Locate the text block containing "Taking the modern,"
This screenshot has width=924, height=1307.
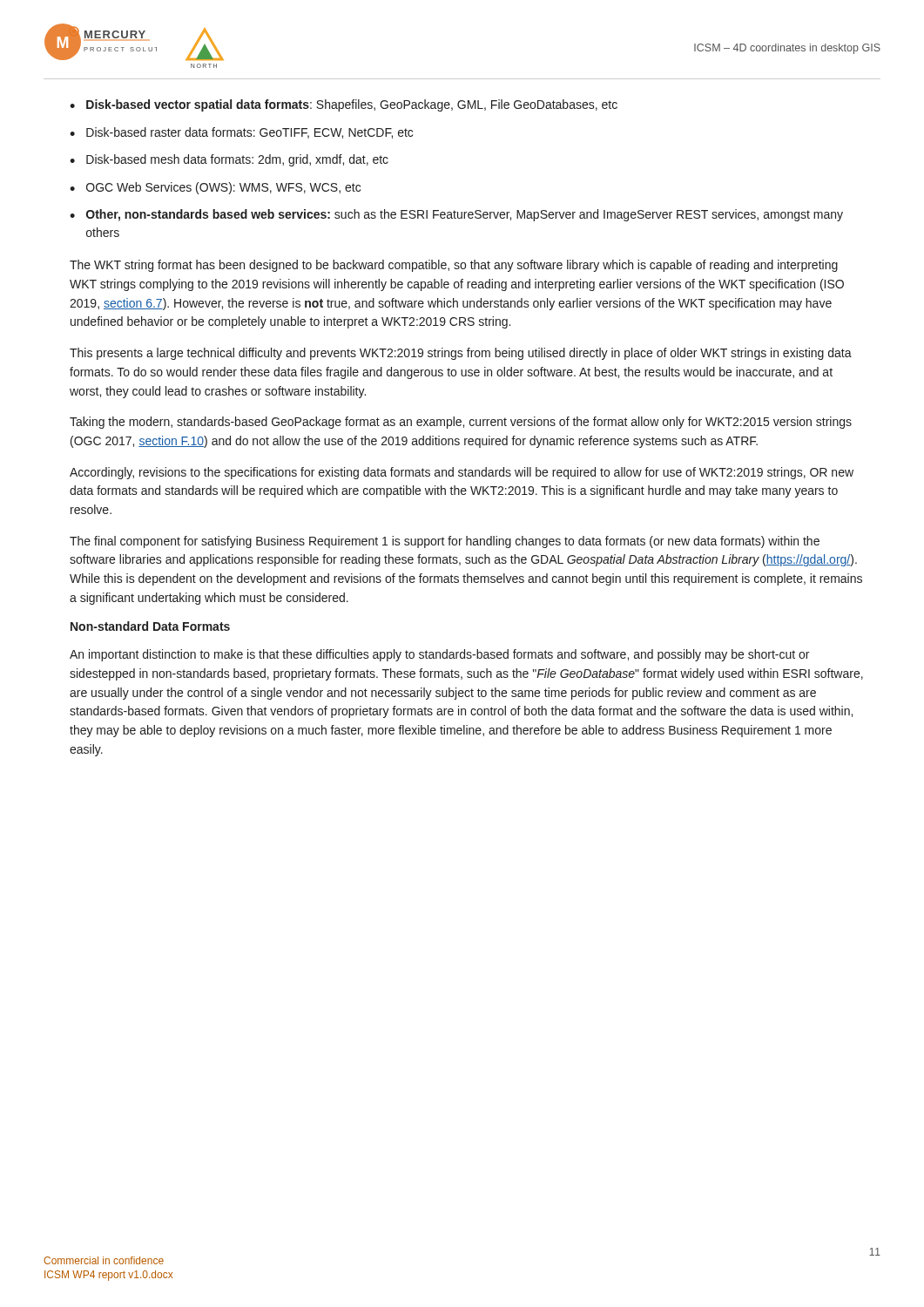click(461, 431)
